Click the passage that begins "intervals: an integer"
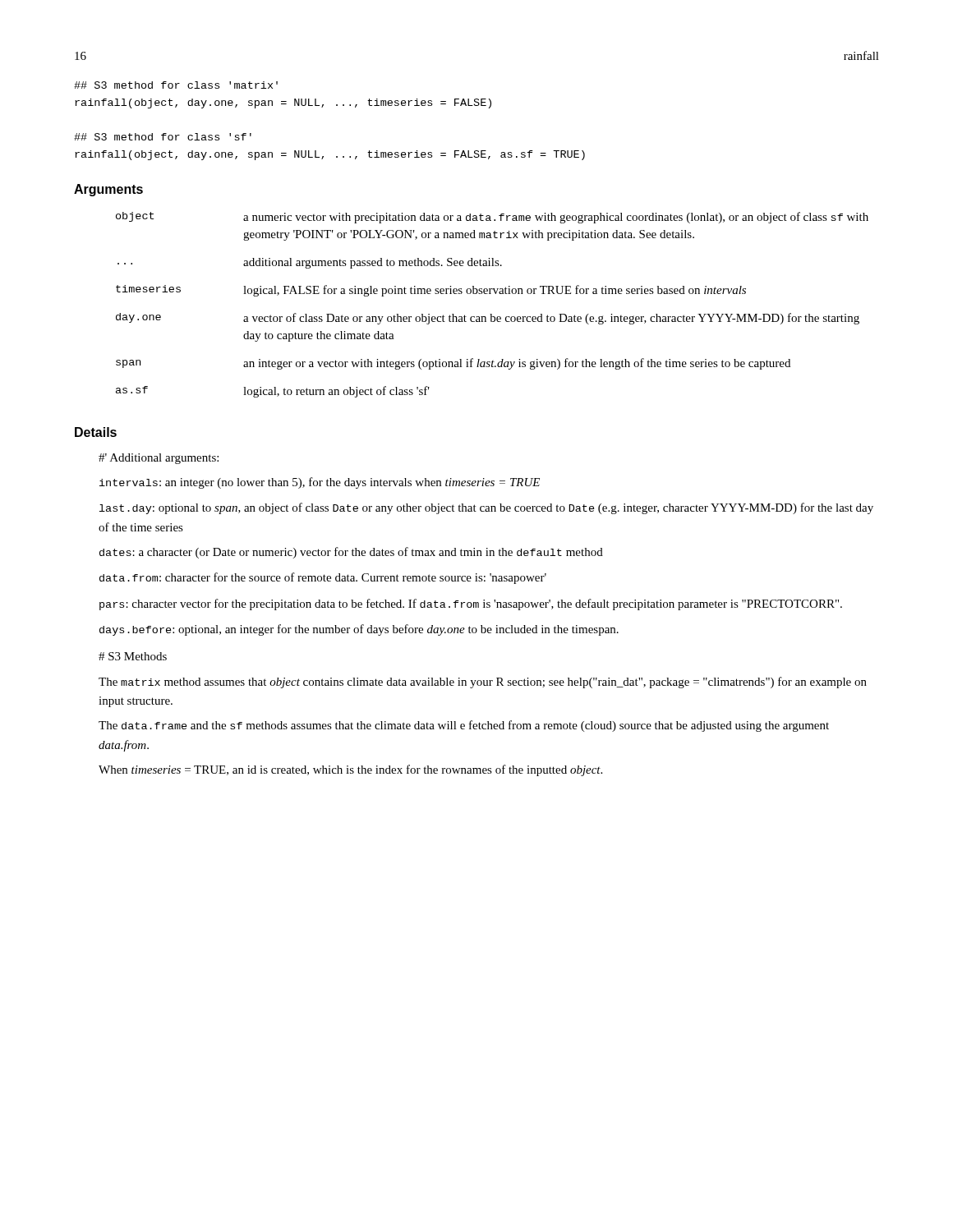This screenshot has width=953, height=1232. tap(319, 483)
